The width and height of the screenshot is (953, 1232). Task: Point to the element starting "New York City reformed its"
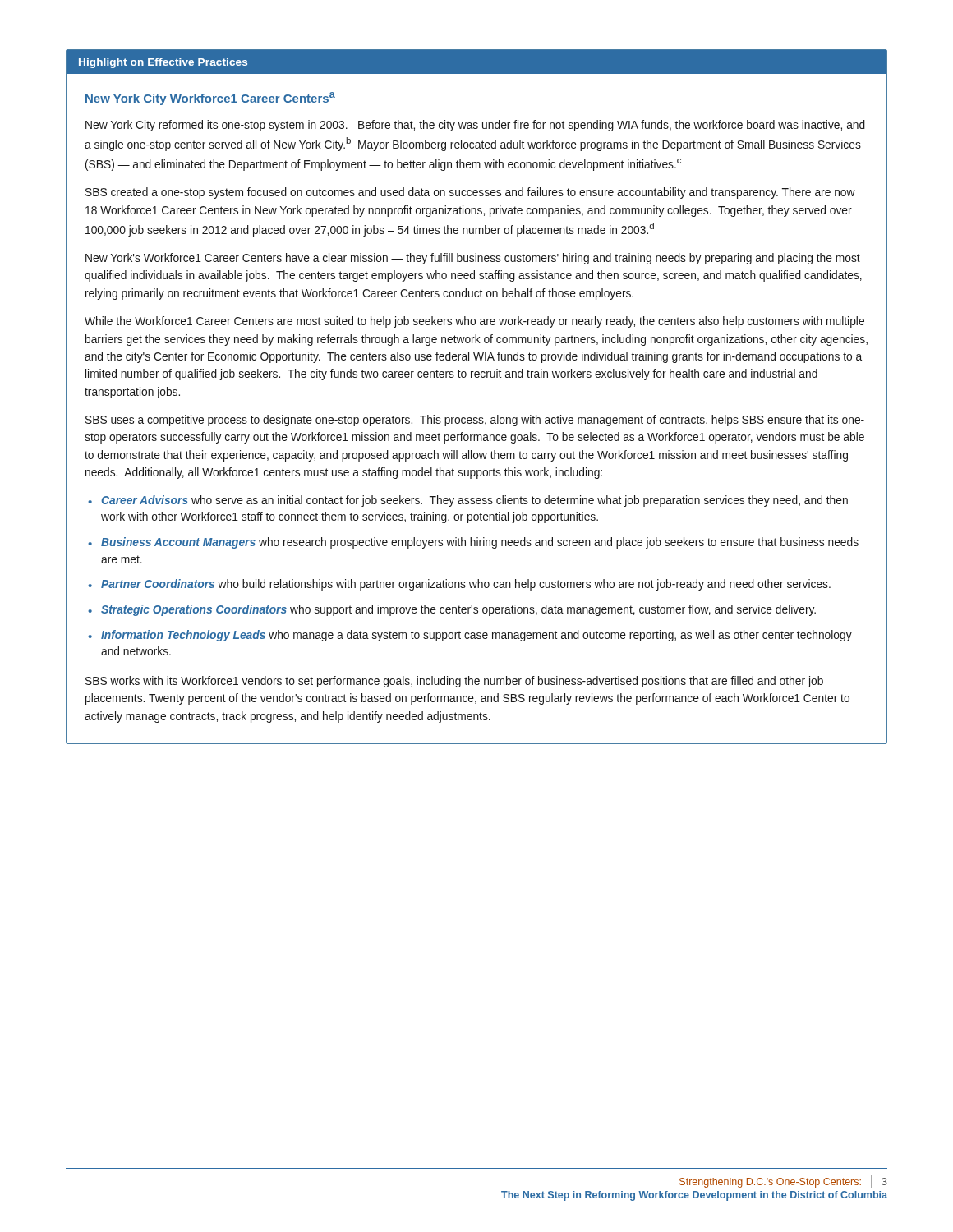point(475,145)
